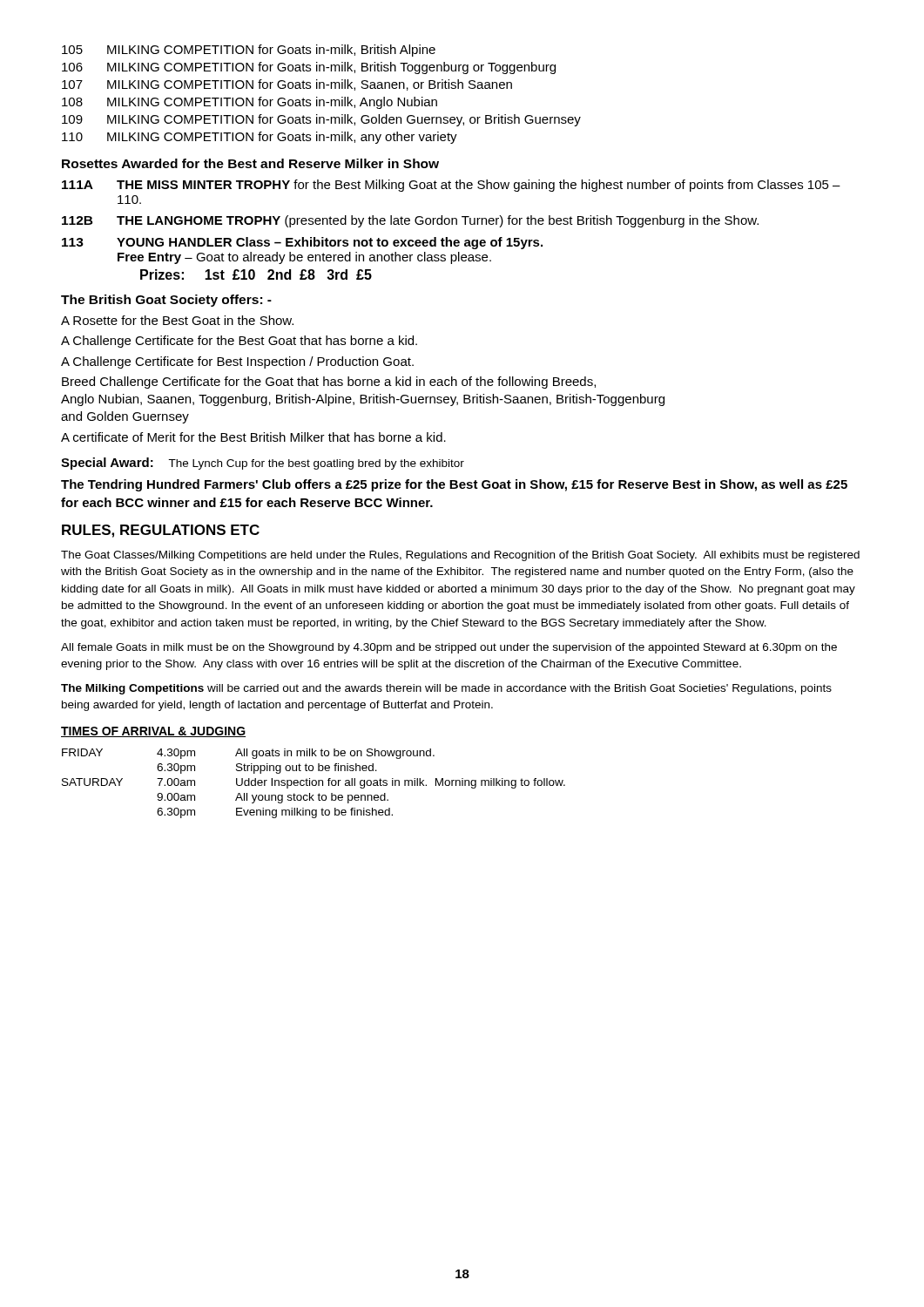
Task: Find the region starting "The Goat Classes/Milking Competitions are held under the"
Action: click(460, 588)
